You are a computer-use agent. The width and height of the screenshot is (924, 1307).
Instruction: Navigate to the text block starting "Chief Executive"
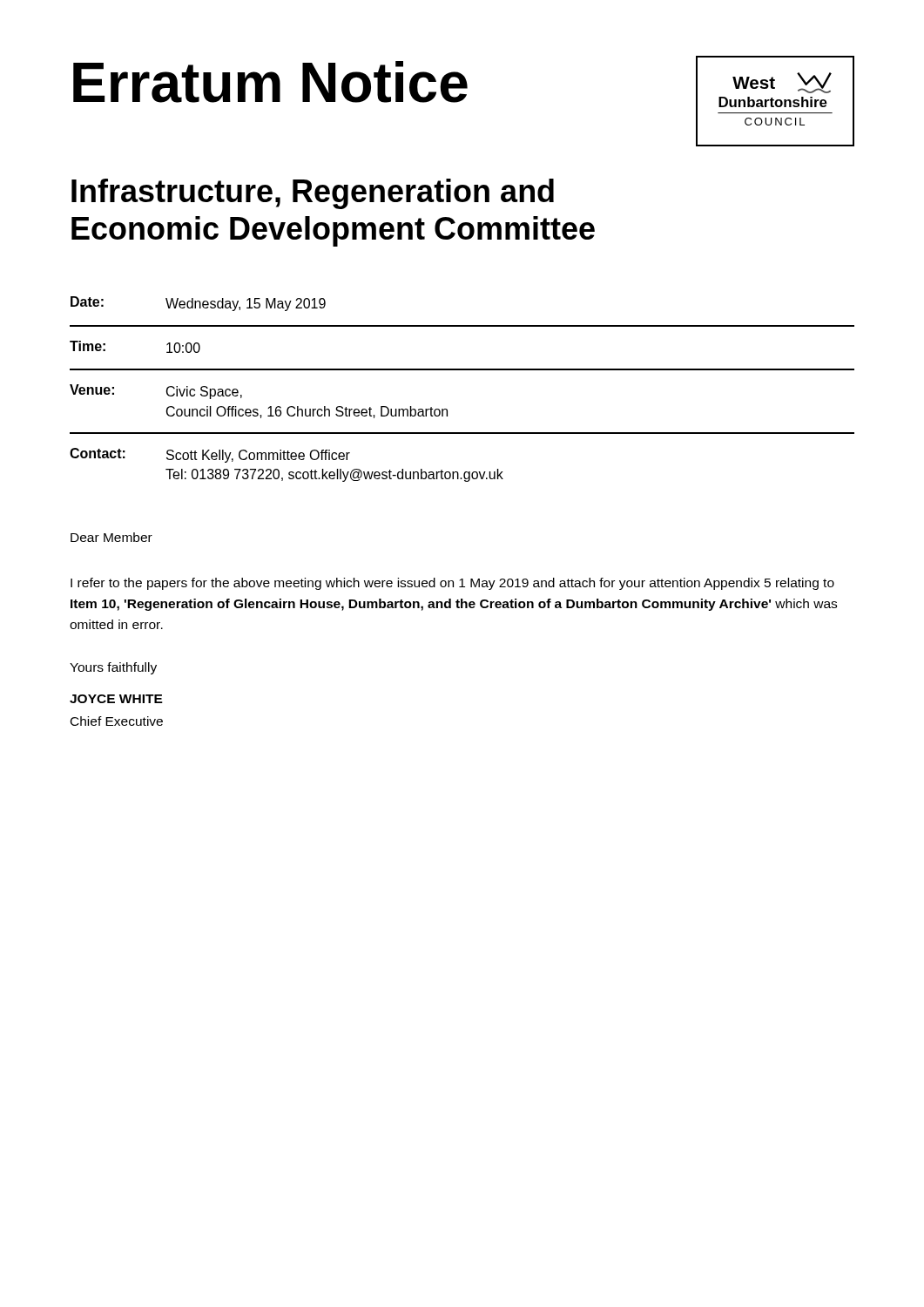pyautogui.click(x=117, y=721)
